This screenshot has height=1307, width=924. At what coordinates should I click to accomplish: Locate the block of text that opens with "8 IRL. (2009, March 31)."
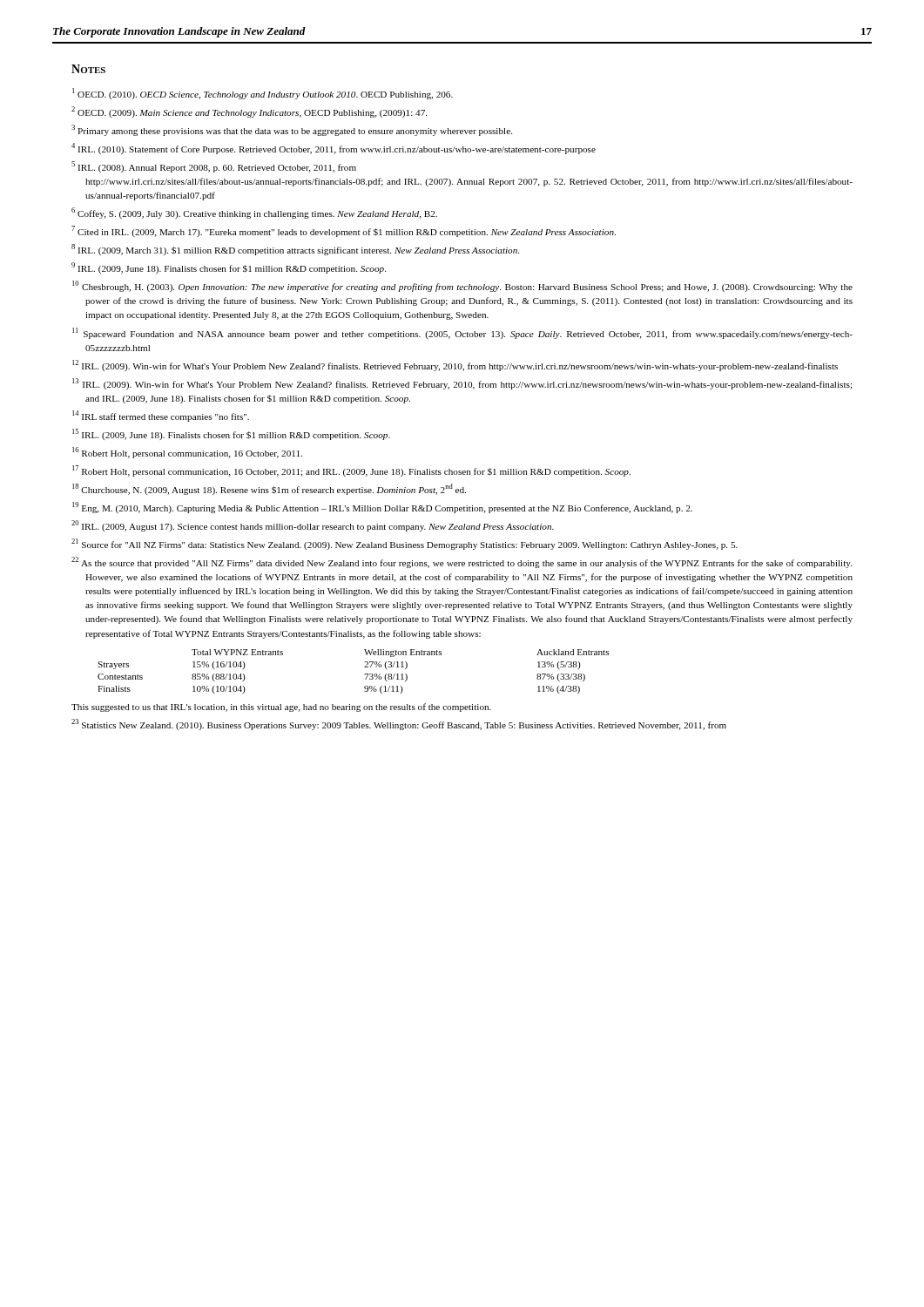tap(296, 249)
